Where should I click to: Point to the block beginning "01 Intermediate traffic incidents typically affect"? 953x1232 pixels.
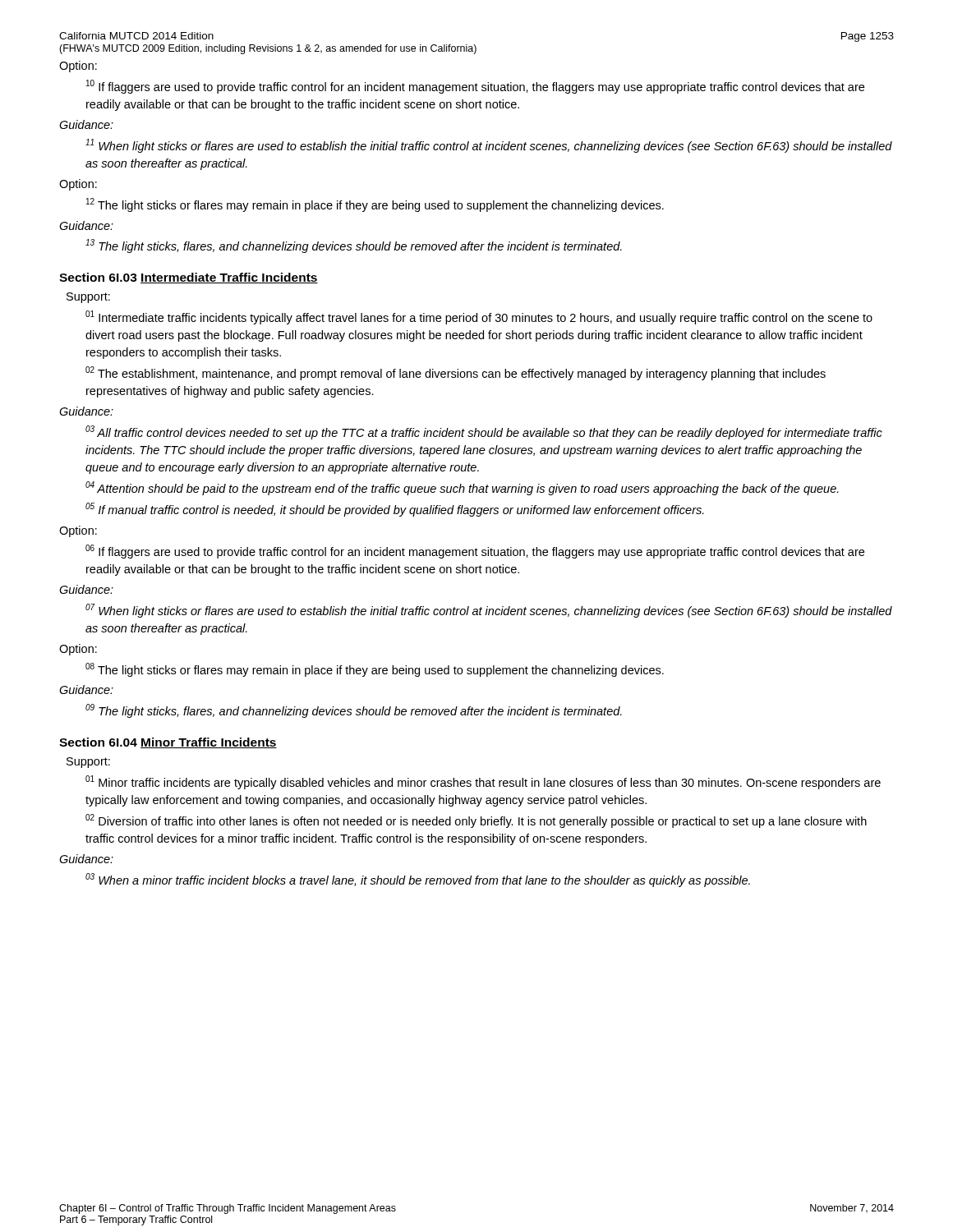(479, 335)
